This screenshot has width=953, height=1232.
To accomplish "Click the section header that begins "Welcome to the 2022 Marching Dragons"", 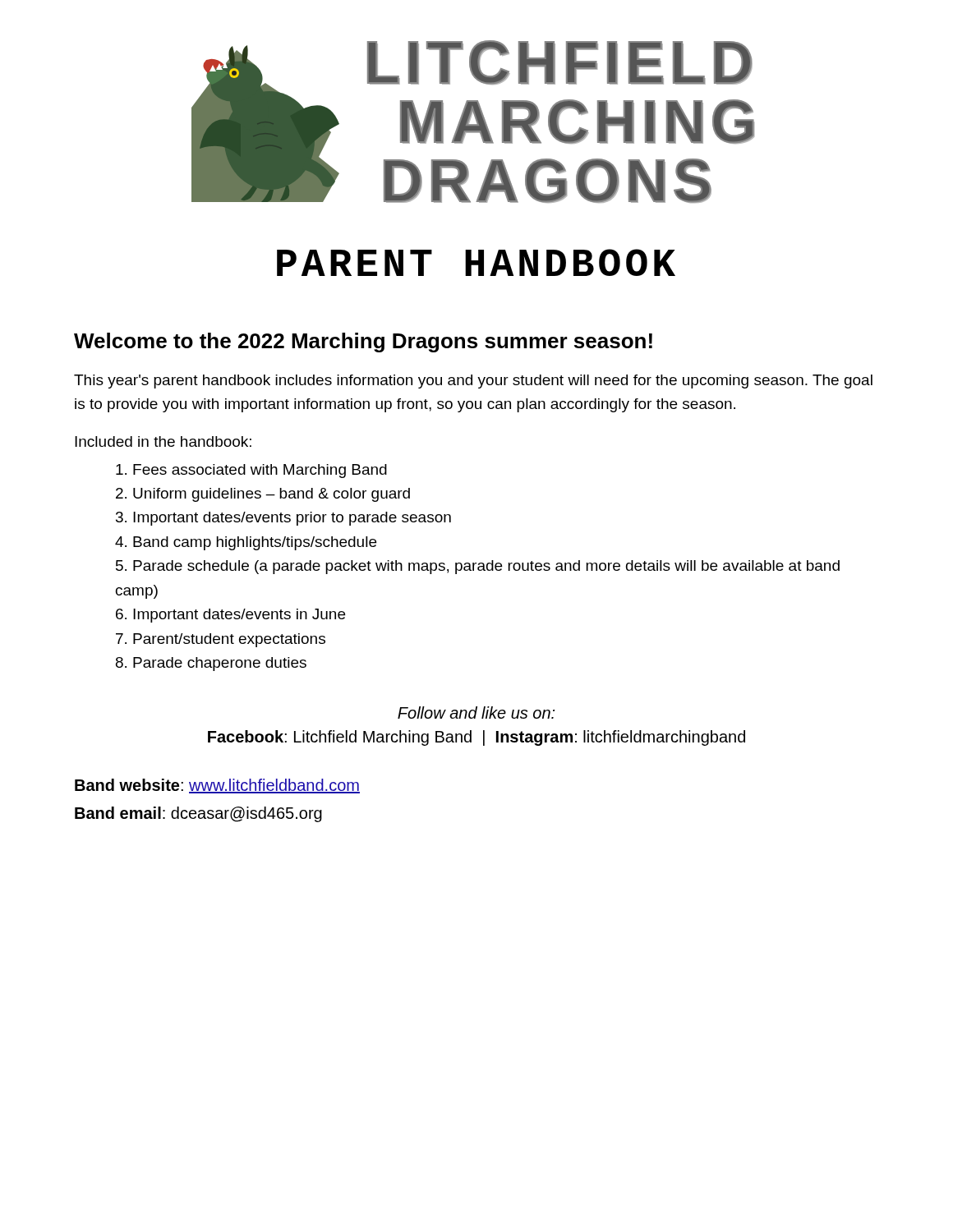I will [364, 341].
